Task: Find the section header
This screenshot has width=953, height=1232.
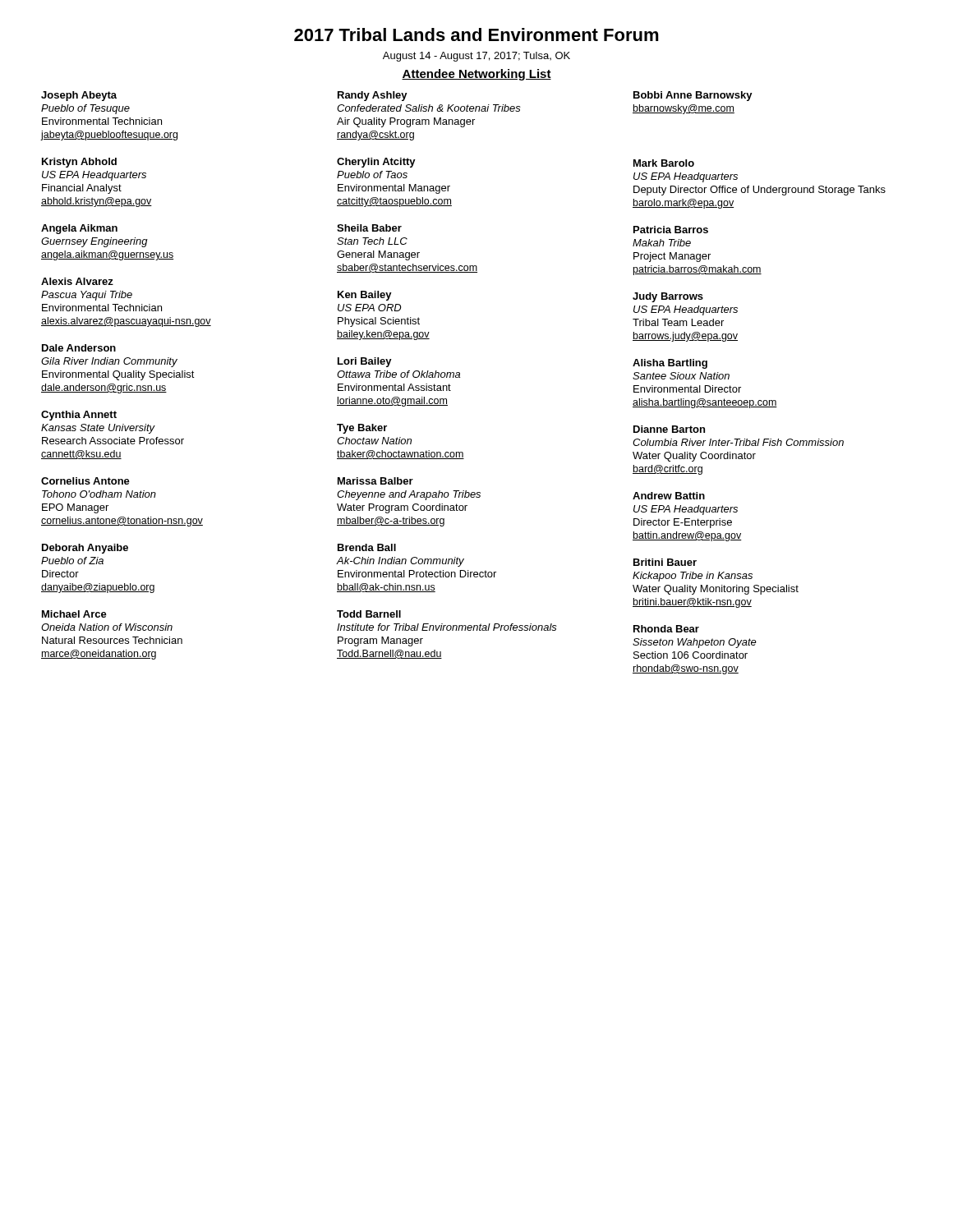Action: (x=476, y=73)
